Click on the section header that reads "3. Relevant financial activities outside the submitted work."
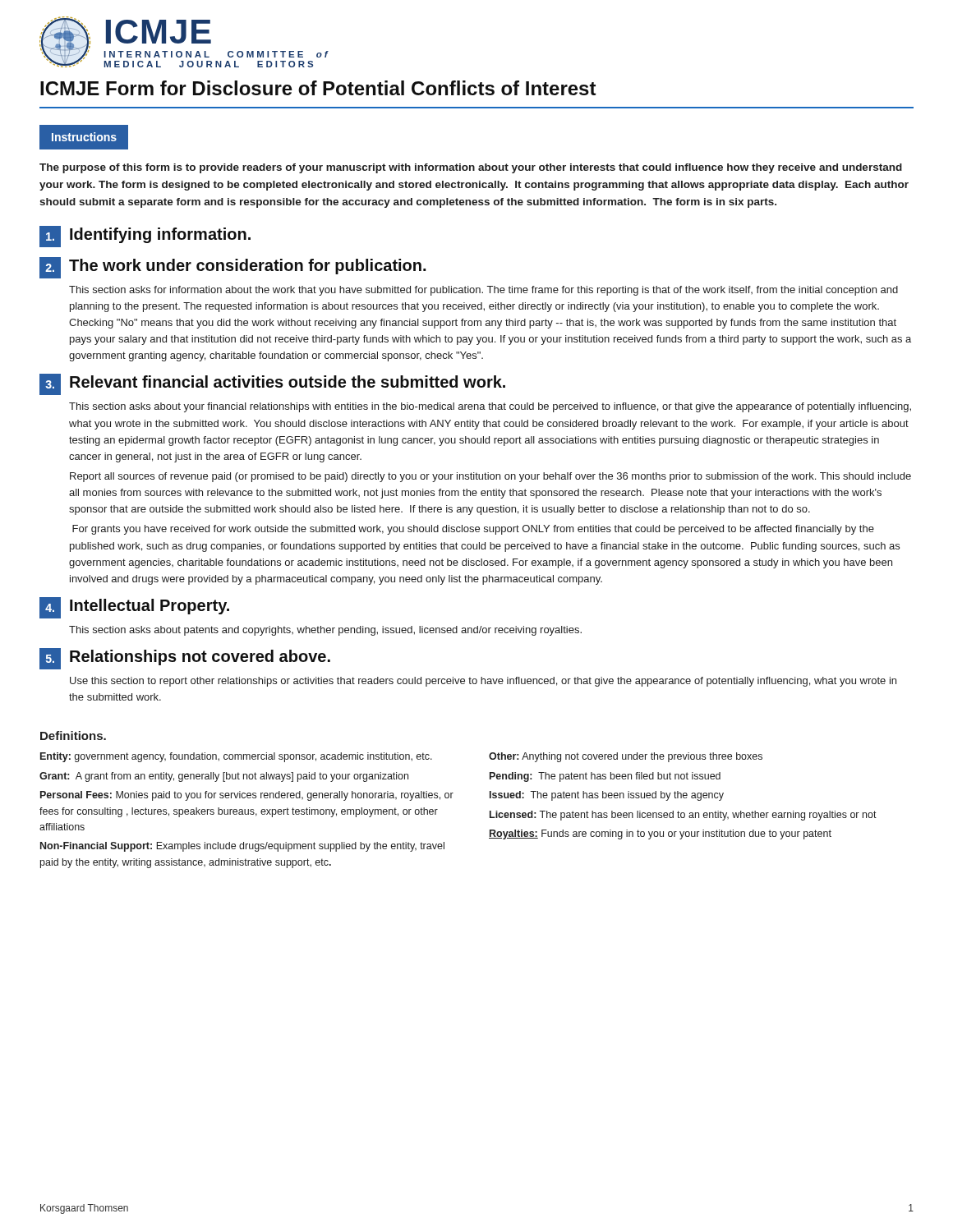The height and width of the screenshot is (1232, 953). coord(273,384)
